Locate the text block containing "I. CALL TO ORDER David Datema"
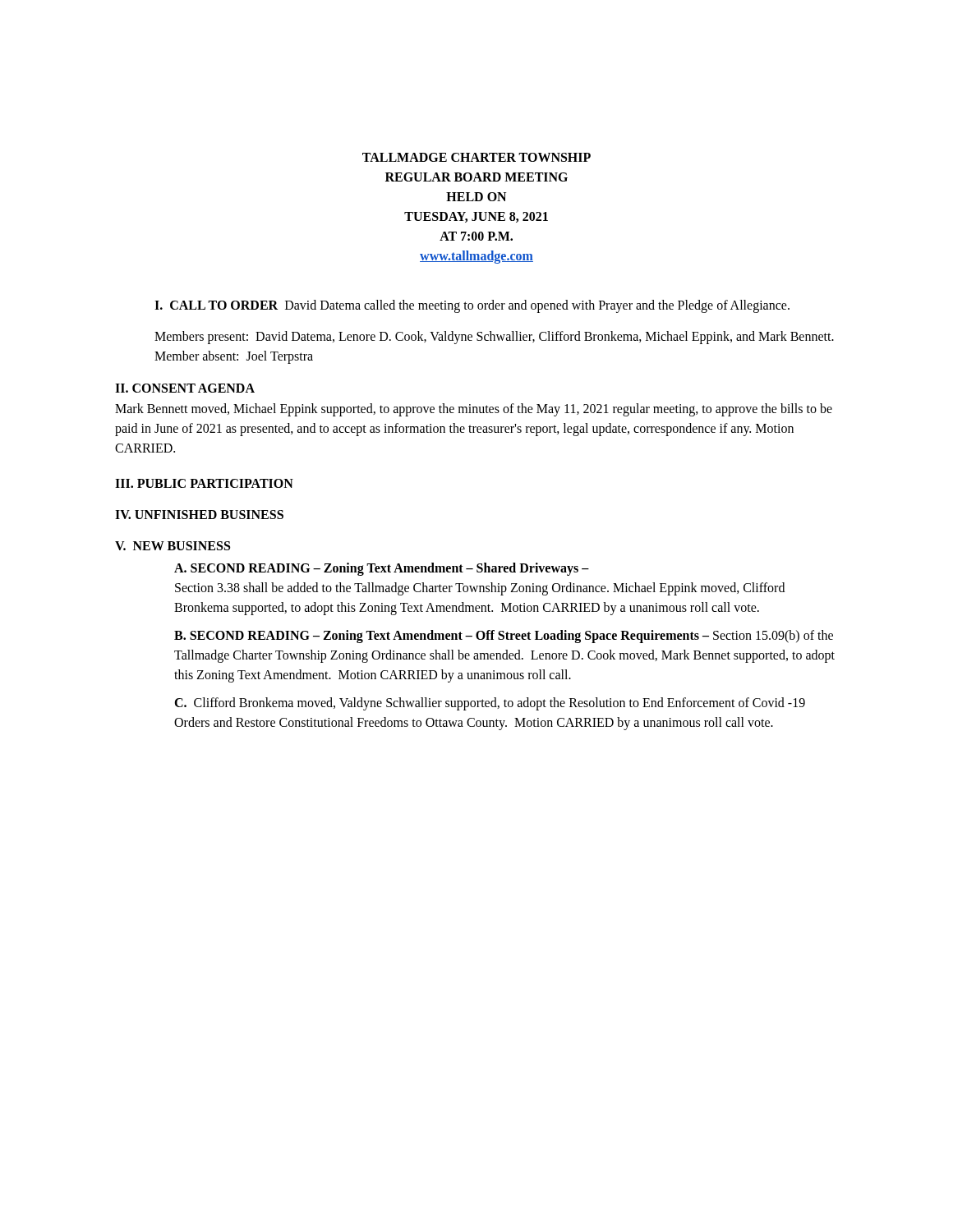This screenshot has height=1232, width=953. click(472, 305)
